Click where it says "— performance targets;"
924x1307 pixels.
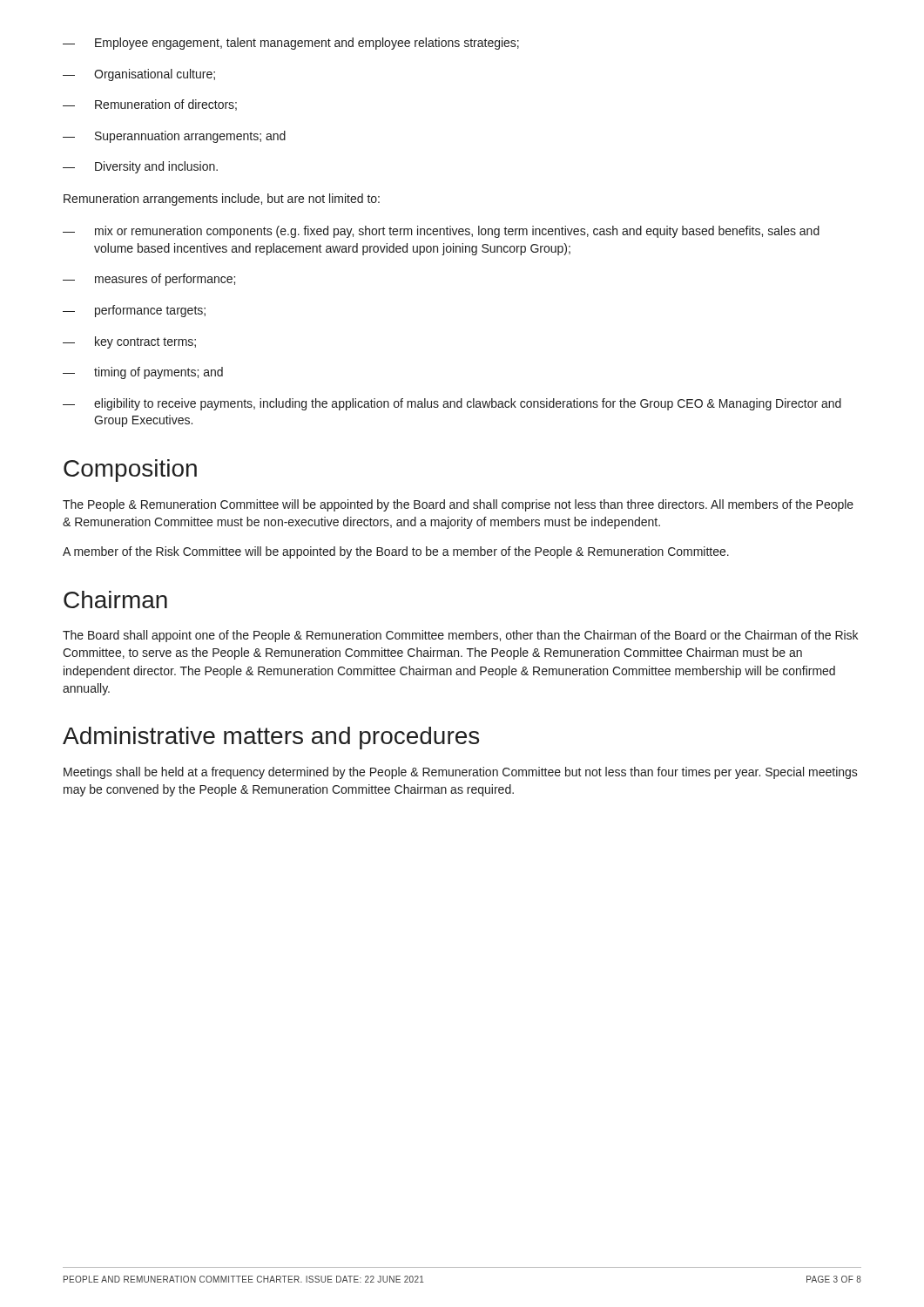click(x=134, y=311)
